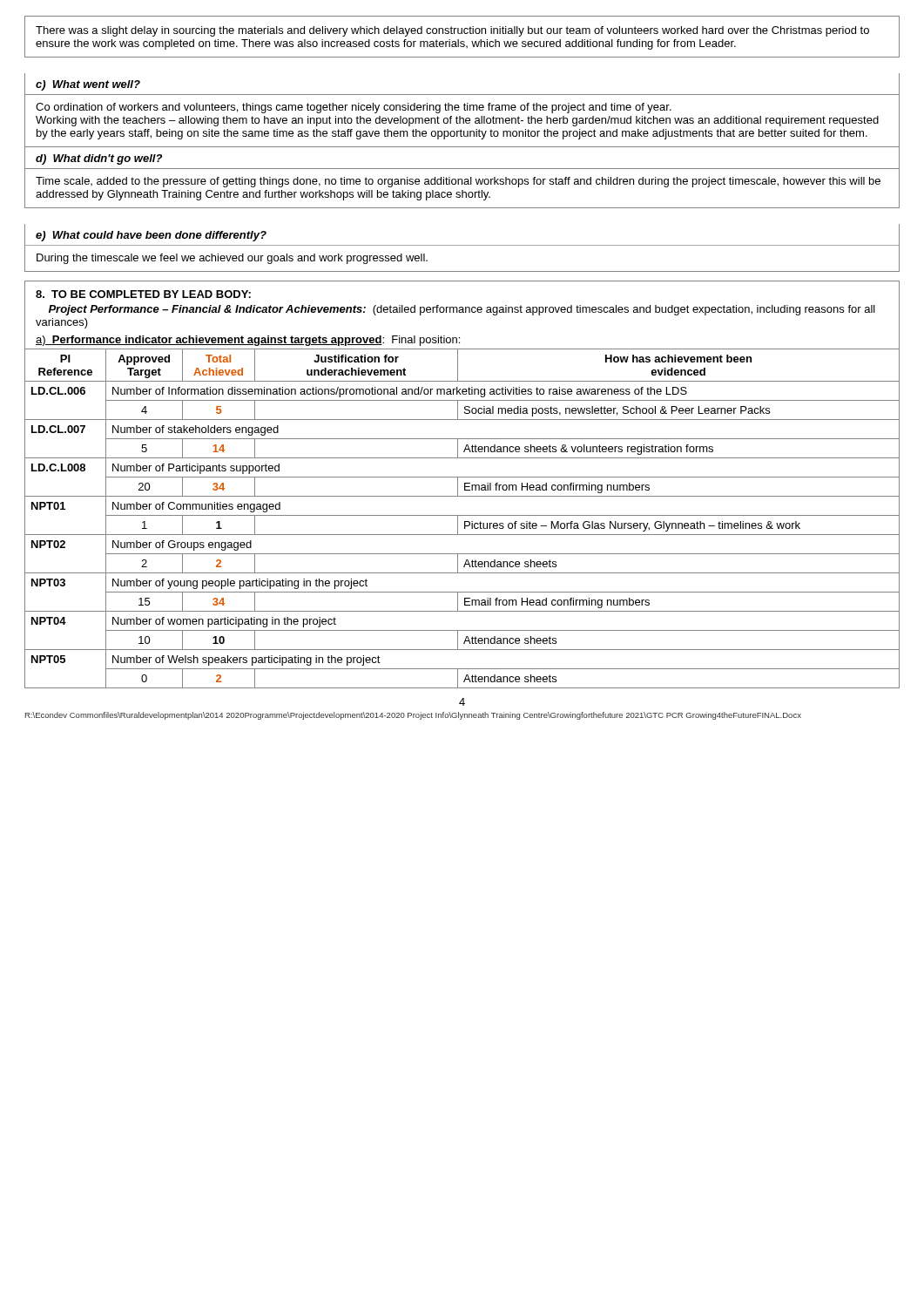The height and width of the screenshot is (1307, 924).
Task: Locate the footnote containing "R:\Econdev Commonfiles\Ruraldevelopmentplan\2014 2020Programme\Projectdevelopment\2014-2020 Project Info\Glynneath Training"
Action: tap(413, 715)
